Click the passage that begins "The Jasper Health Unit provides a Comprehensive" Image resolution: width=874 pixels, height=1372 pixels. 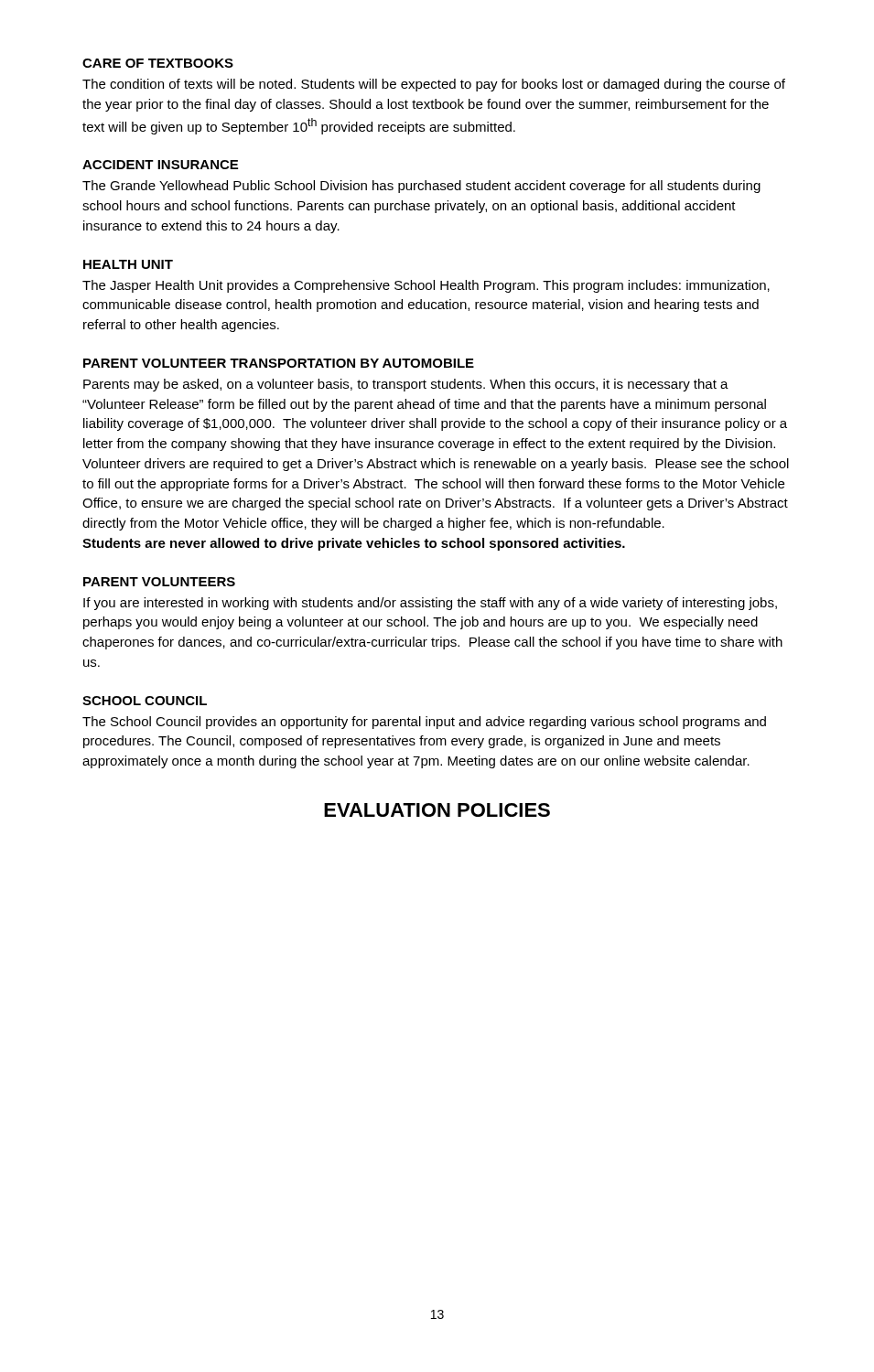(x=426, y=304)
